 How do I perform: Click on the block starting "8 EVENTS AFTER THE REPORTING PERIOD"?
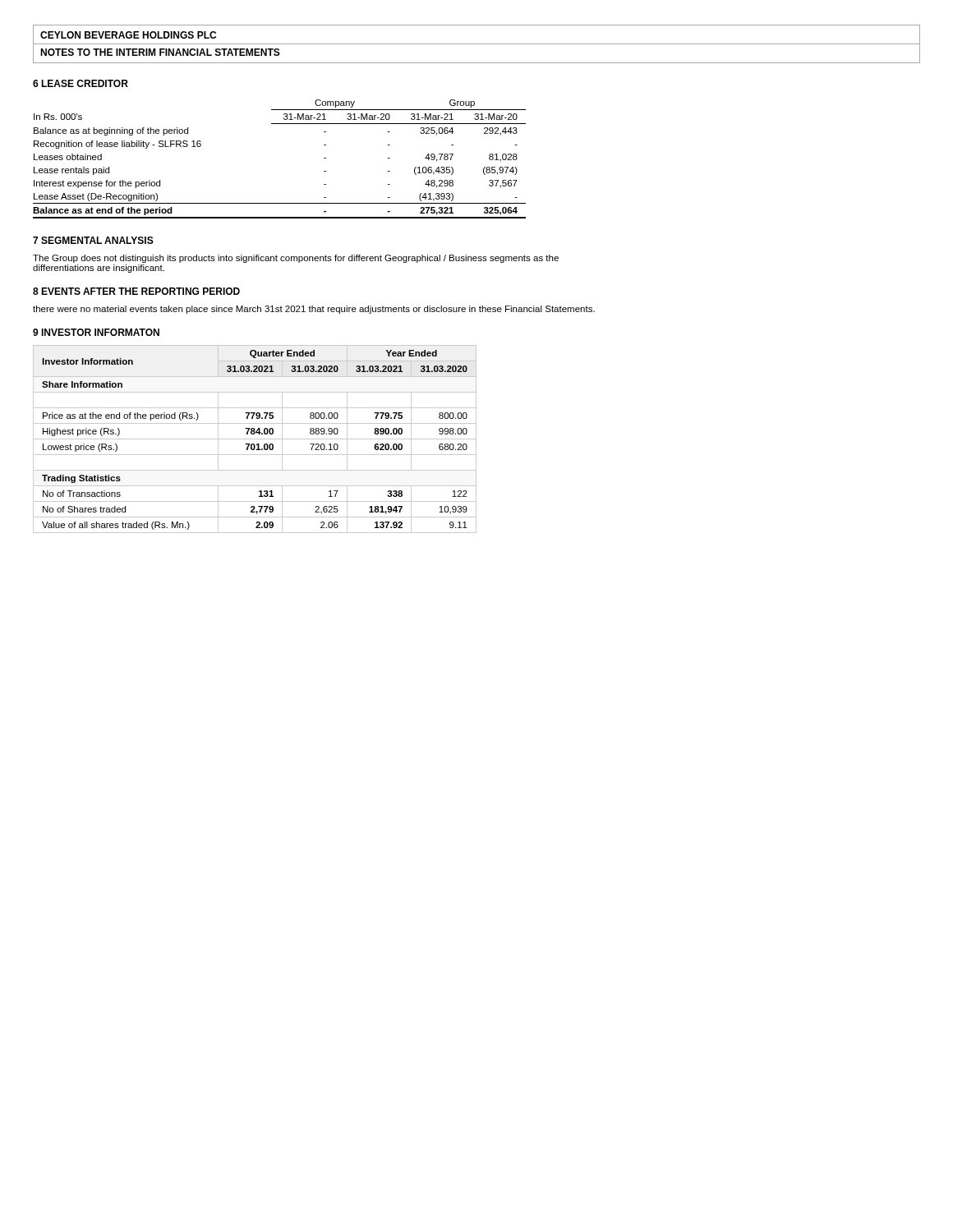(137, 292)
